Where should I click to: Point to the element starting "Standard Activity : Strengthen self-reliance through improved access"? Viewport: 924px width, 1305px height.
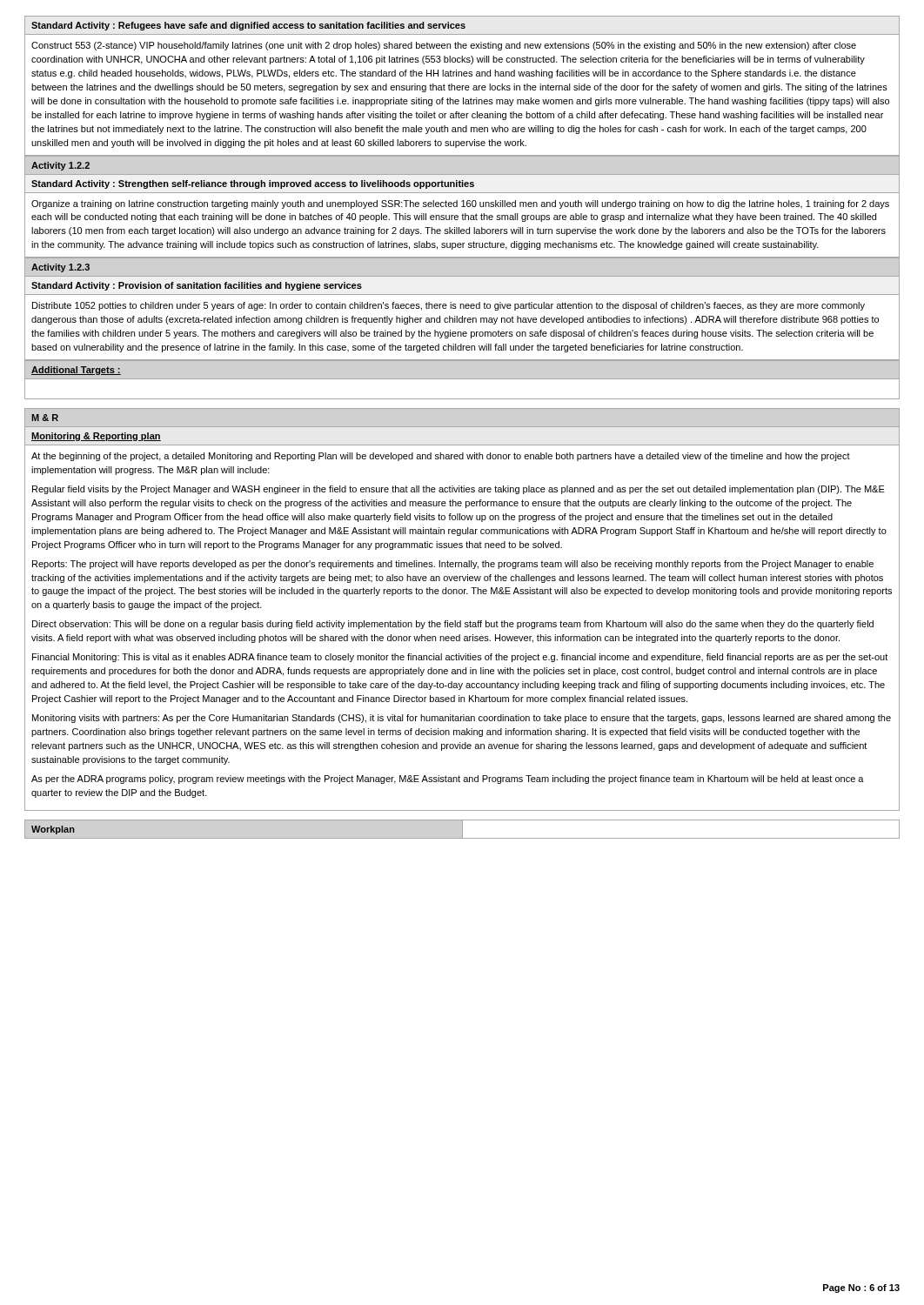253,183
